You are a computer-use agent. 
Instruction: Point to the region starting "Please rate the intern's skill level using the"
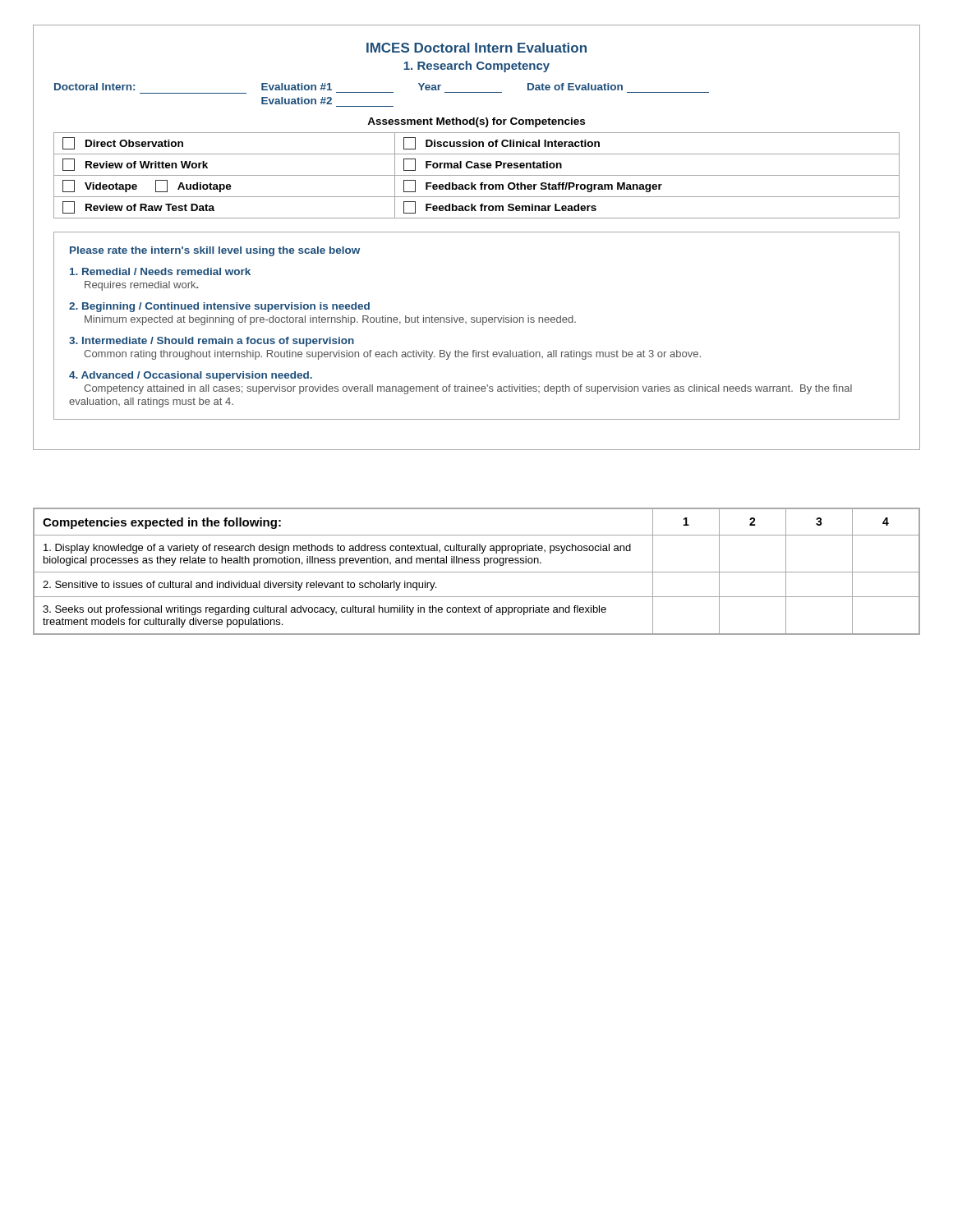coord(215,250)
